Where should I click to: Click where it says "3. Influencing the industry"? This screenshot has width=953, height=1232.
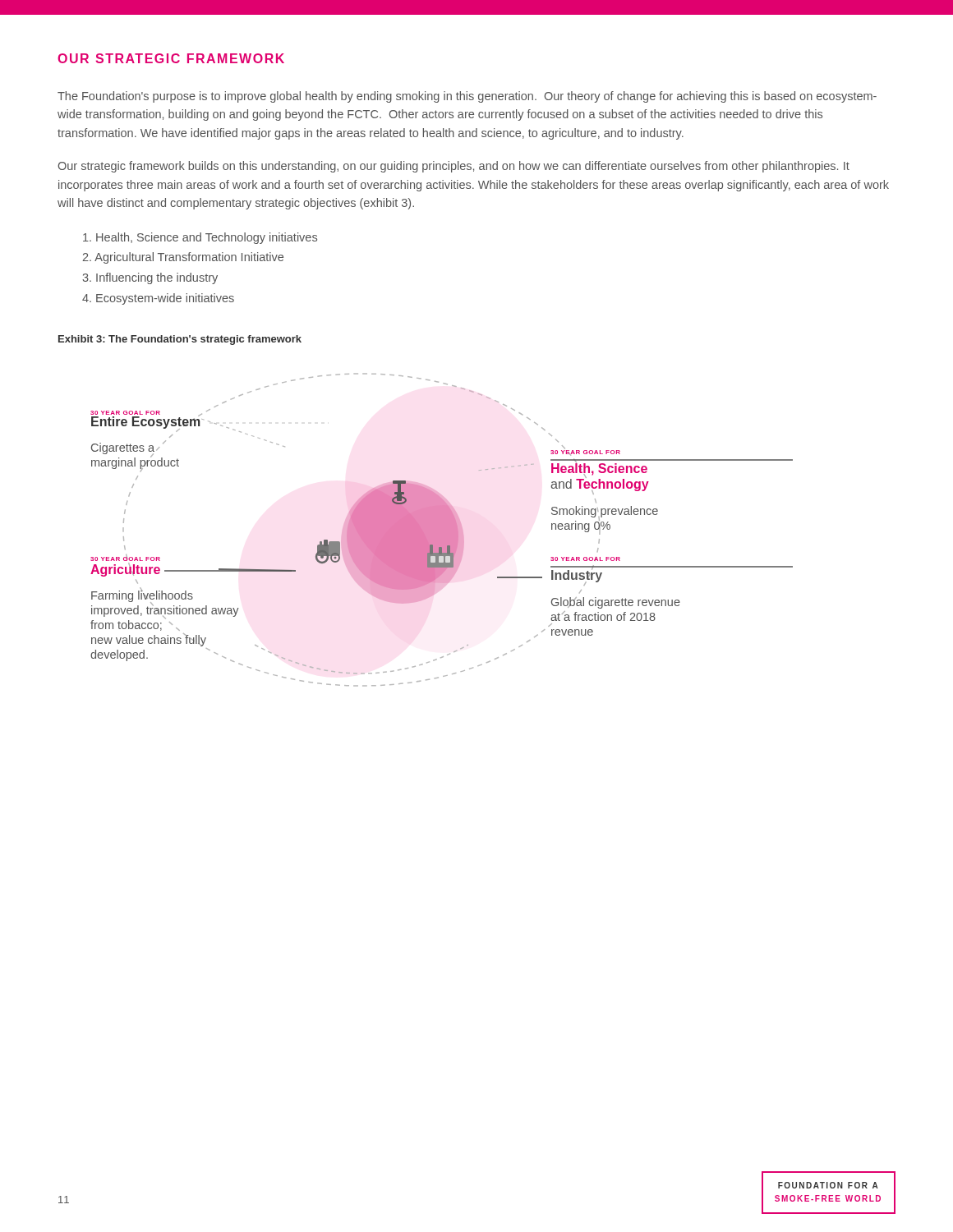[150, 278]
